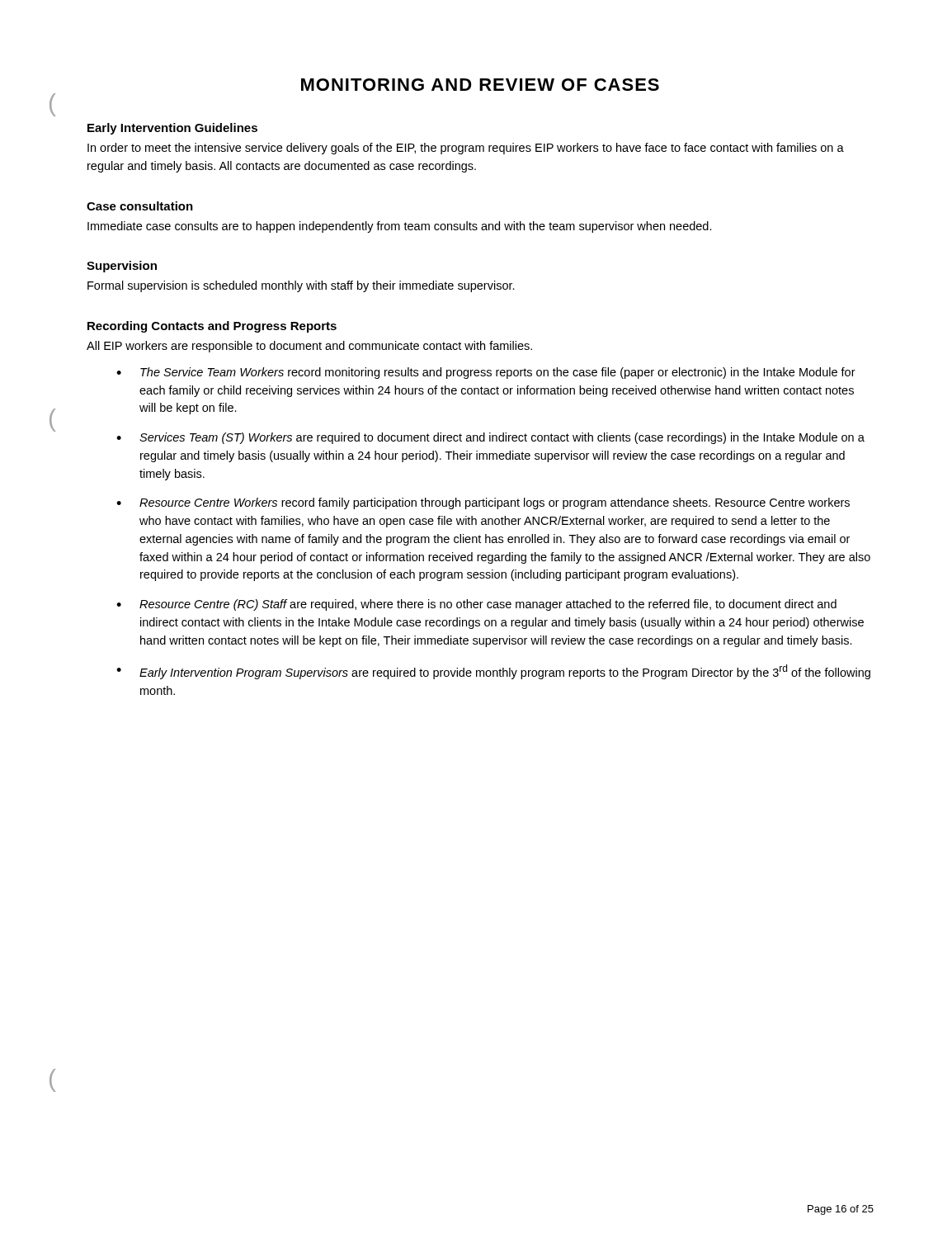Find the block starting "Immediate case consults are to"

coord(399,226)
